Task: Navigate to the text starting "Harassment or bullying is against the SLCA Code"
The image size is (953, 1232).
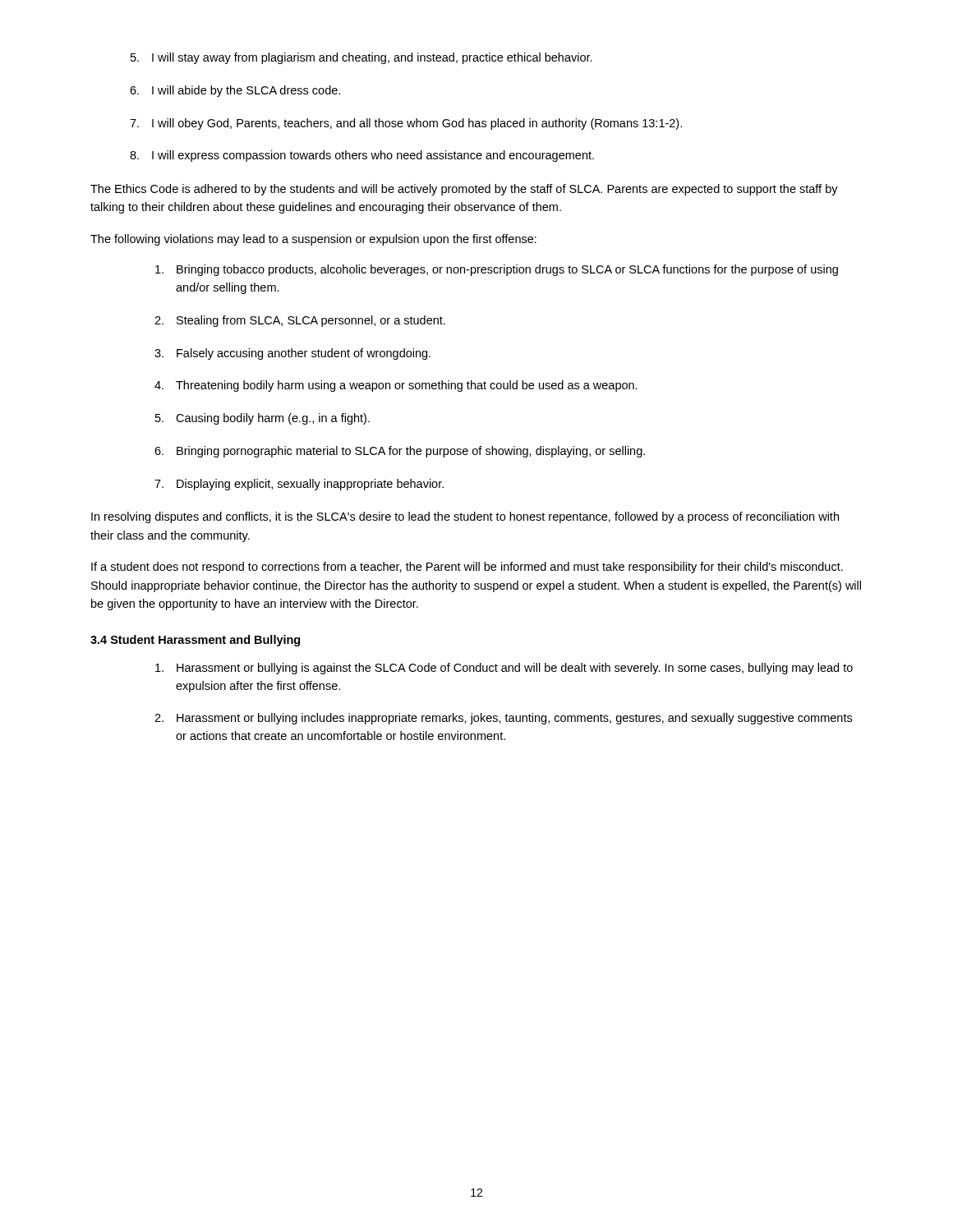Action: pos(493,677)
